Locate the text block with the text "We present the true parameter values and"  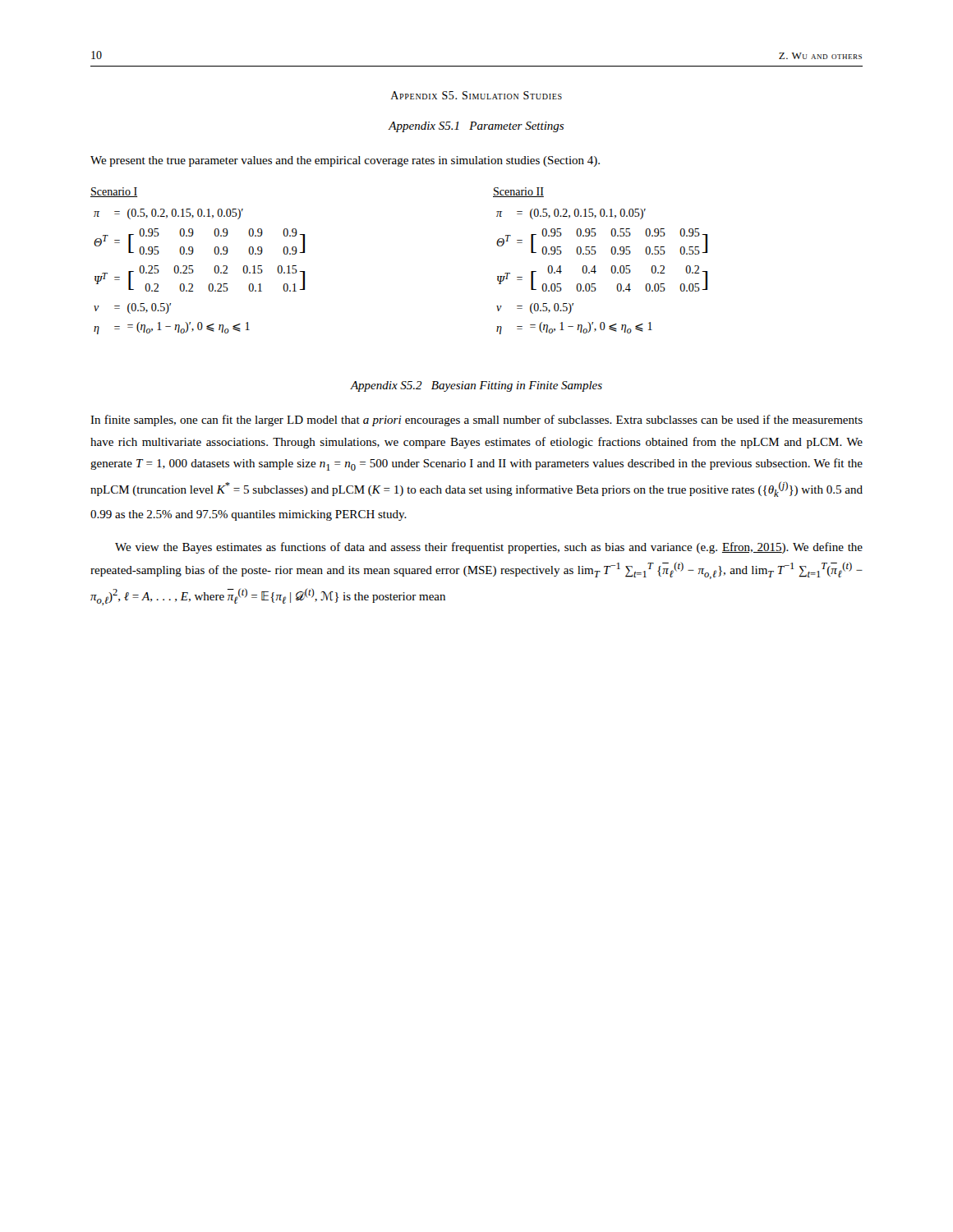pyautogui.click(x=345, y=160)
